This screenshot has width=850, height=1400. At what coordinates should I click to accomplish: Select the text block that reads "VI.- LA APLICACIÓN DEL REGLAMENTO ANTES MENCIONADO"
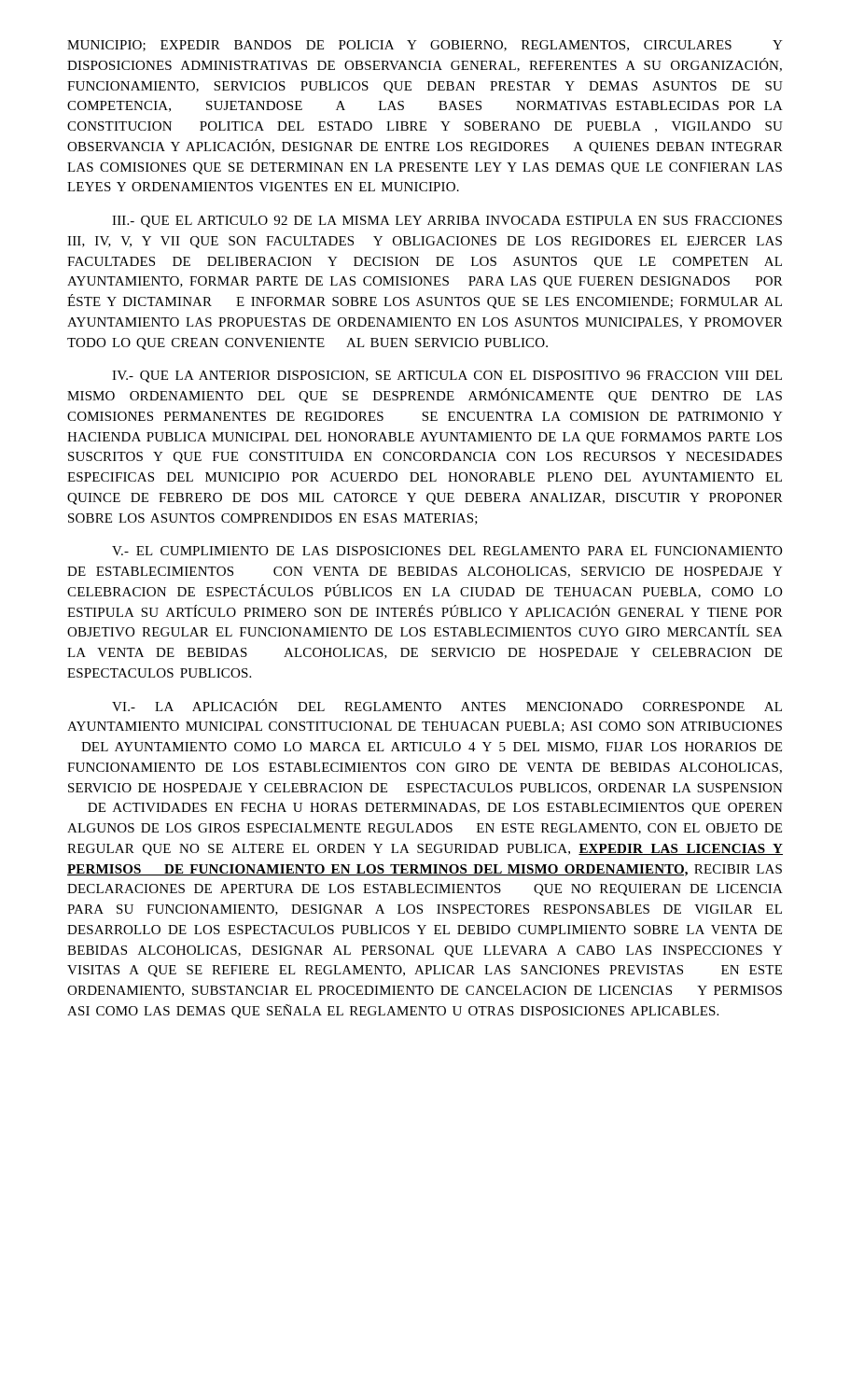click(425, 858)
